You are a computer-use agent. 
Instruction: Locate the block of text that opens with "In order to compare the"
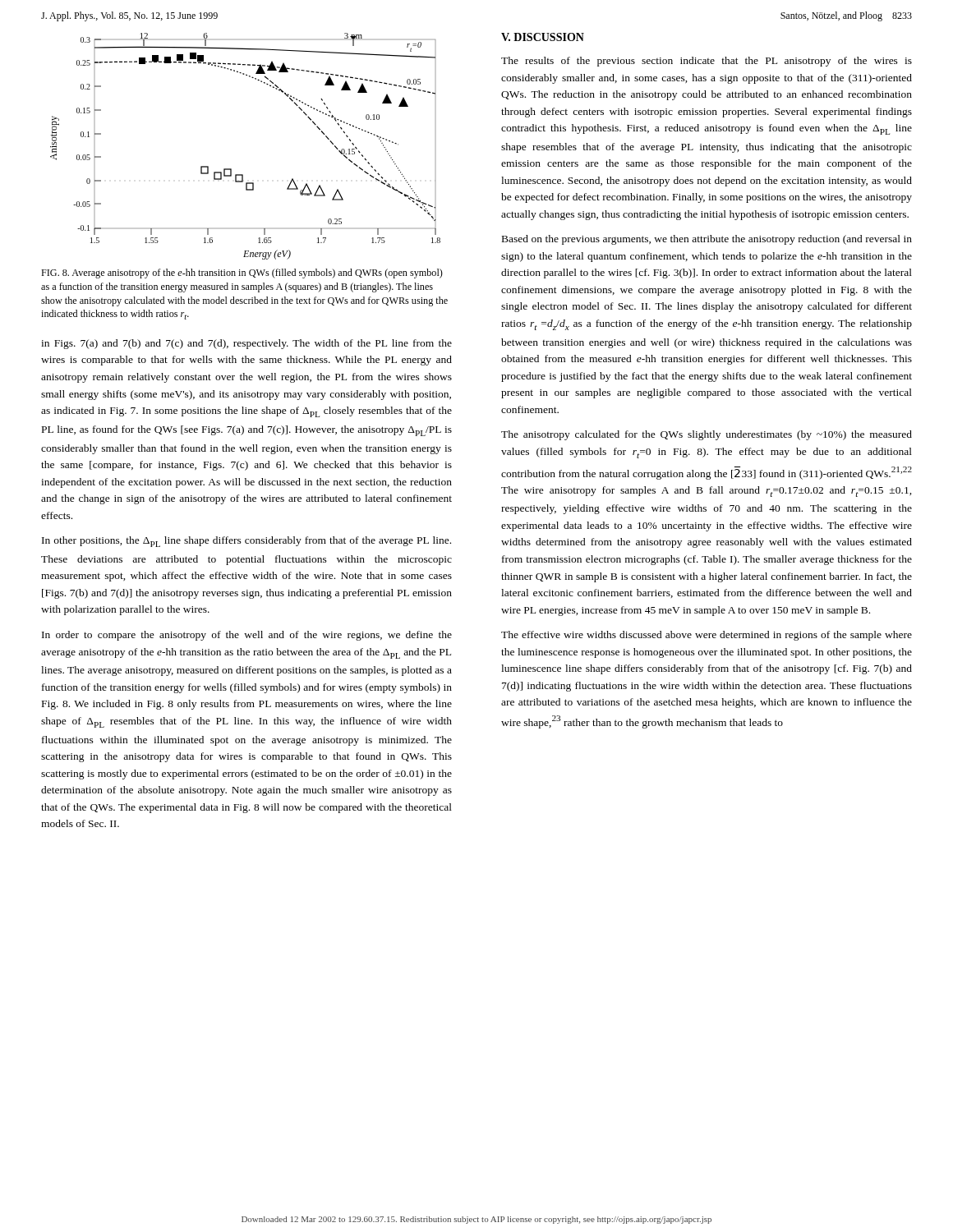point(246,730)
